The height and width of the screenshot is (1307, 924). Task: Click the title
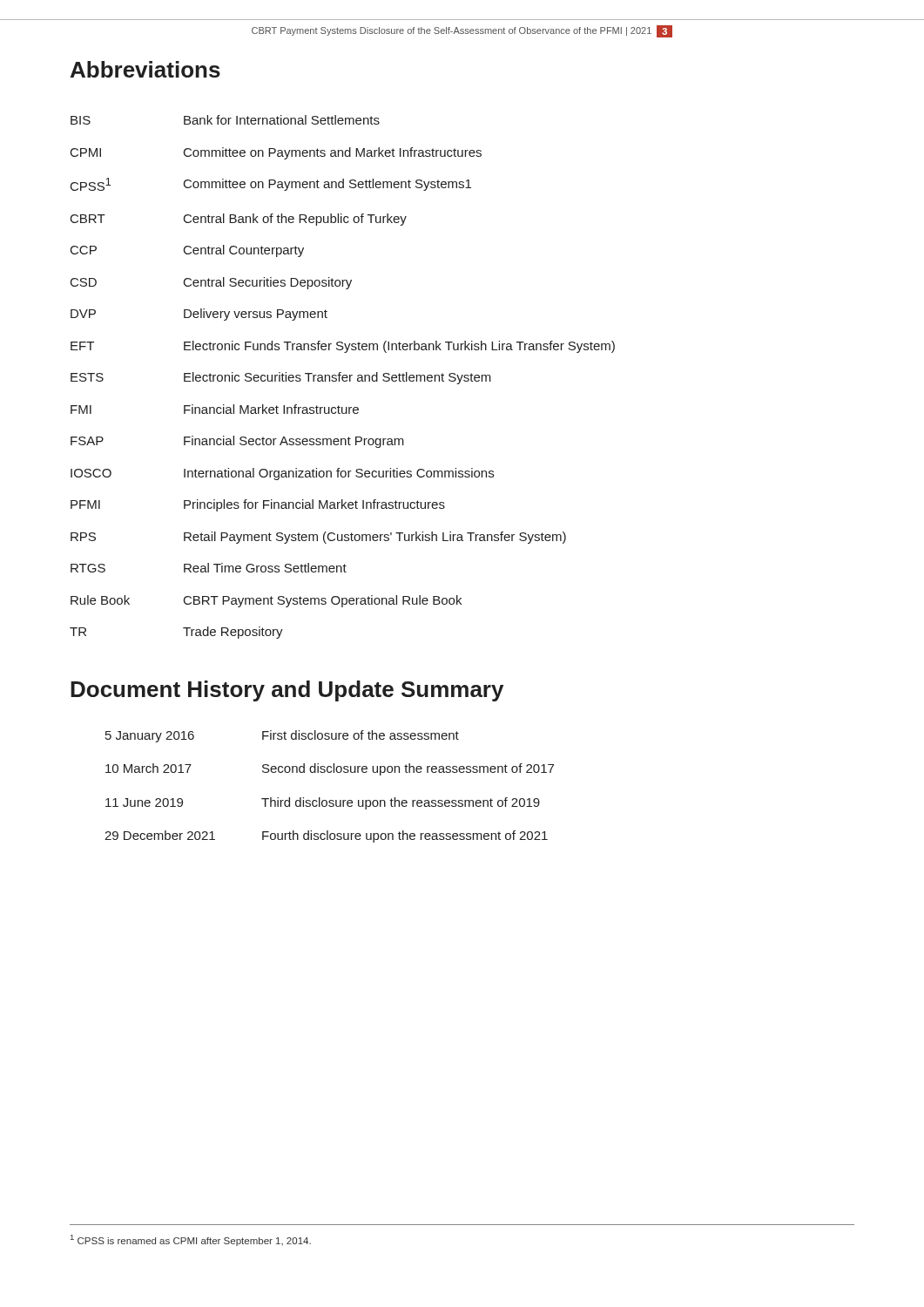tap(145, 70)
